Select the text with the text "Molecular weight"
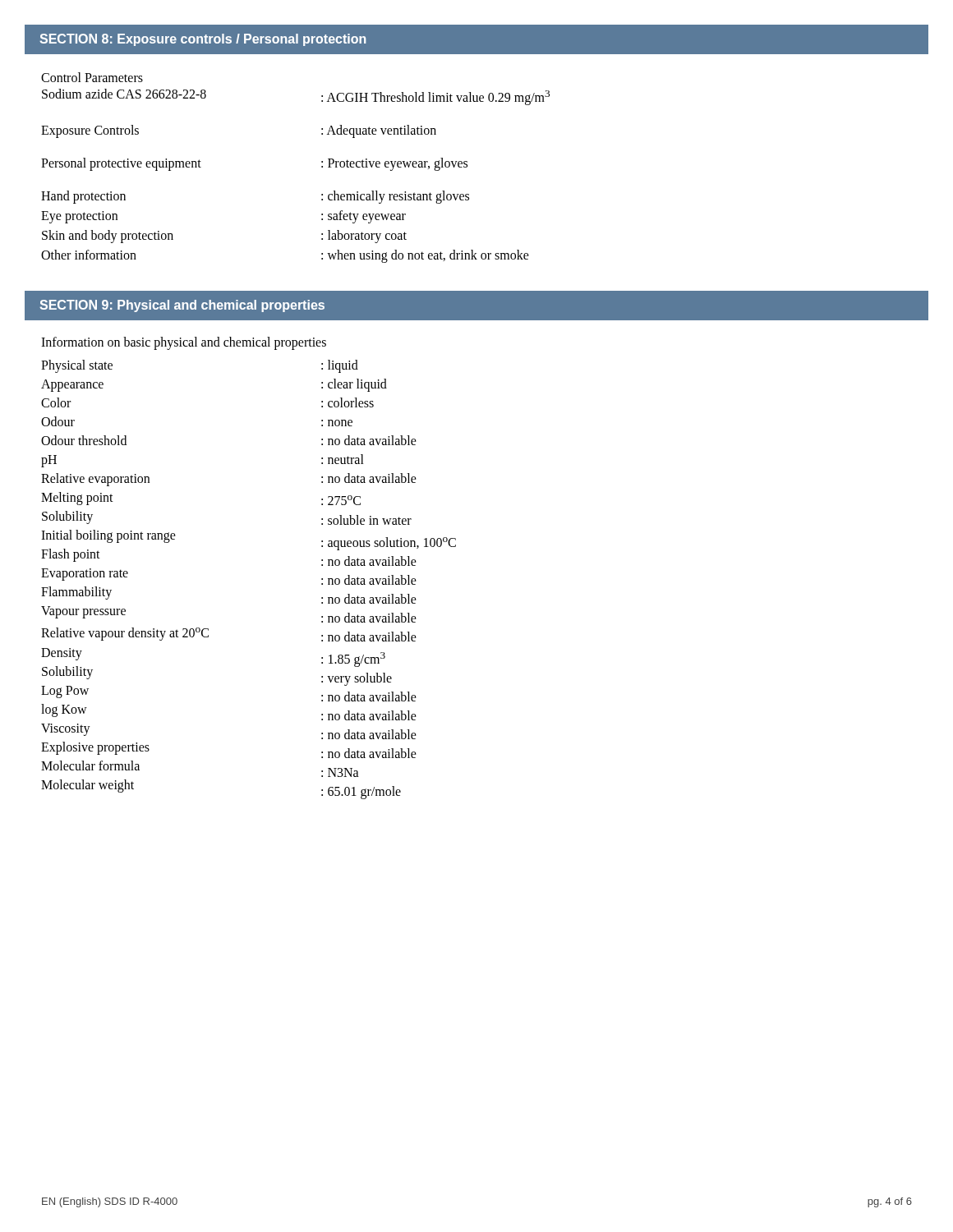The width and height of the screenshot is (953, 1232). pyautogui.click(x=88, y=784)
